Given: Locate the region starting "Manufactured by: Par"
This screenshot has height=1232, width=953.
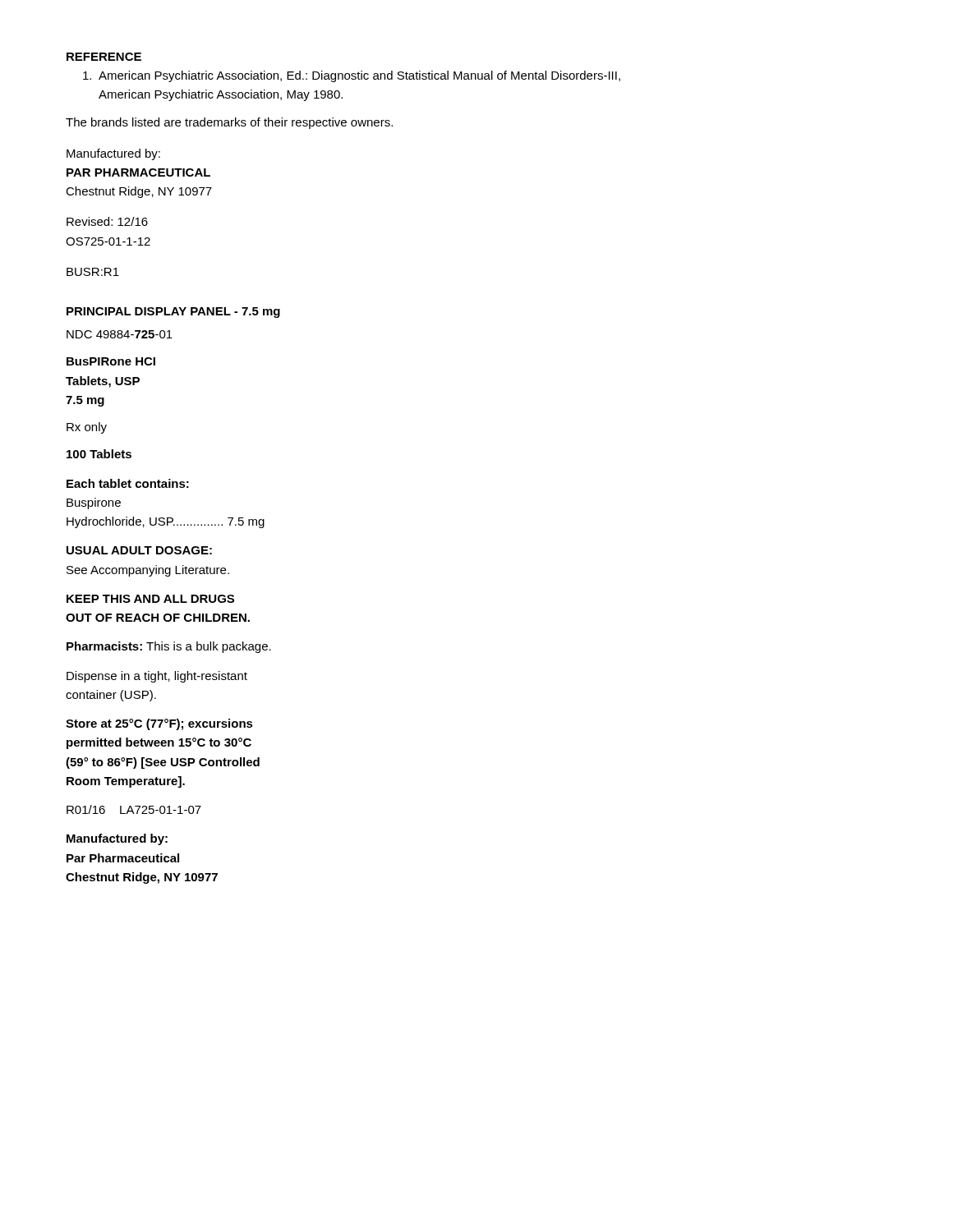Looking at the screenshot, I should (142, 857).
